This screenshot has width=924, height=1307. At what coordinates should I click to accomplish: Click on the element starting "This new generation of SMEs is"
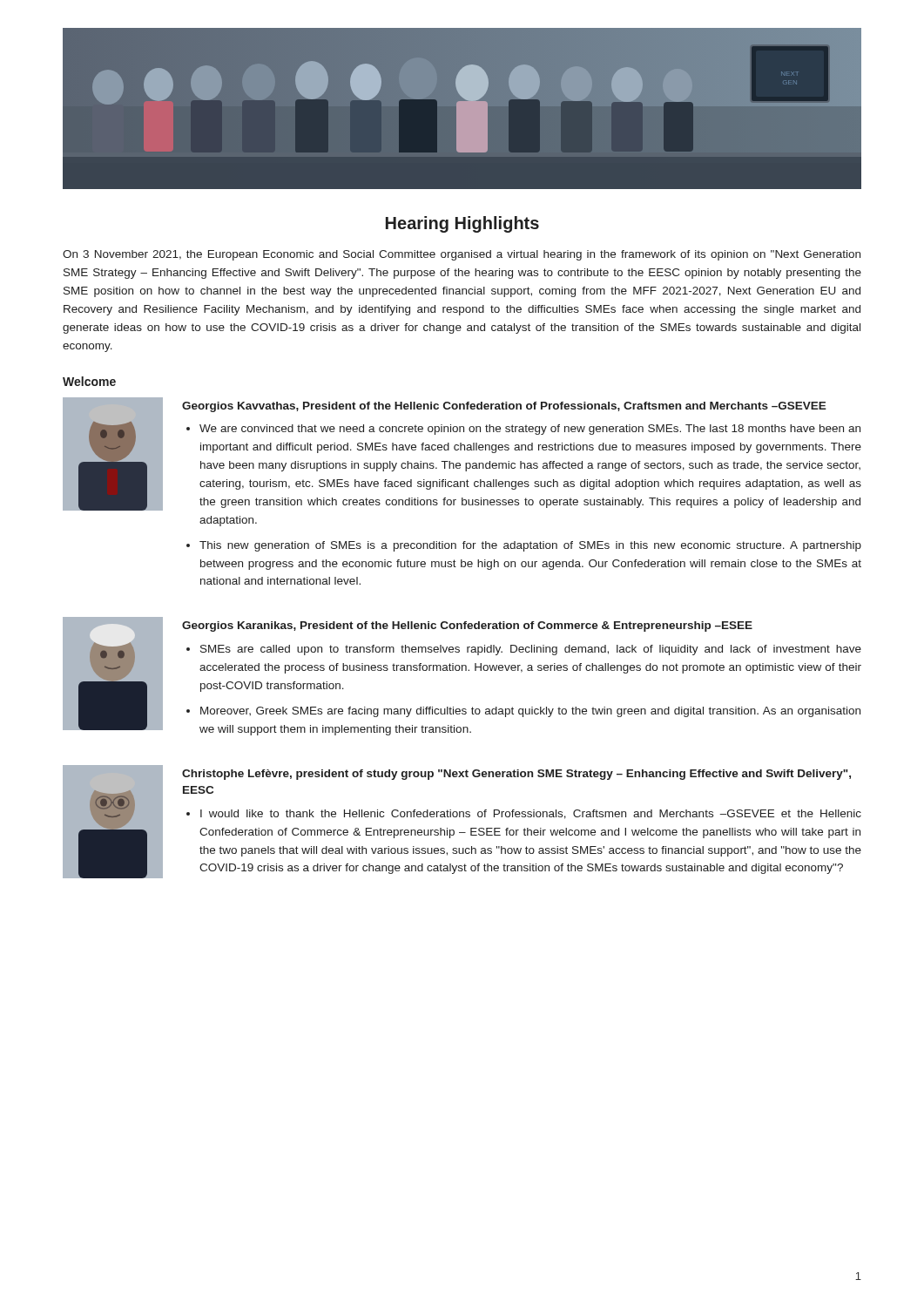[530, 563]
